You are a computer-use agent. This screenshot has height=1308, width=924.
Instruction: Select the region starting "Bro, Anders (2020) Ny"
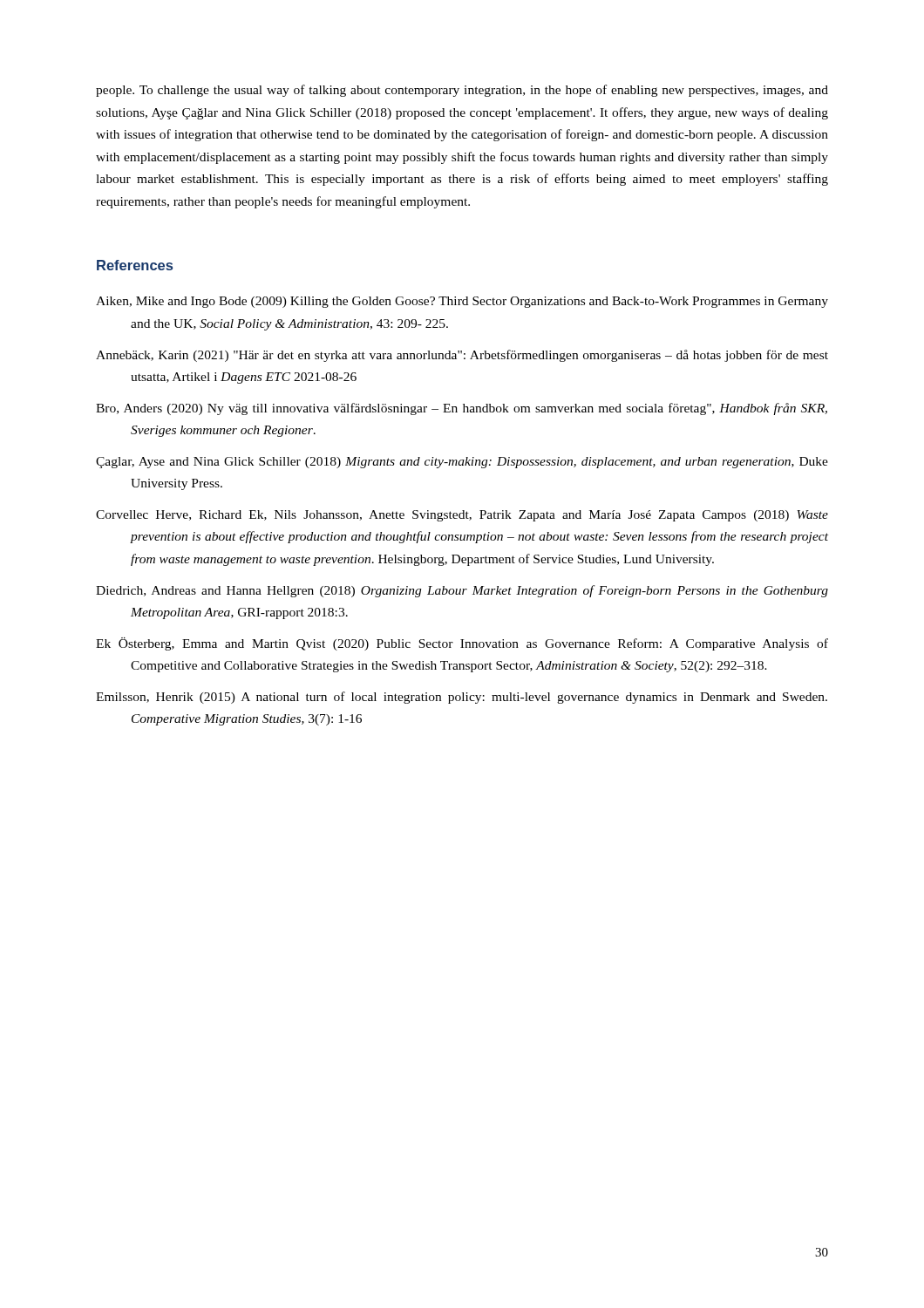tap(462, 418)
